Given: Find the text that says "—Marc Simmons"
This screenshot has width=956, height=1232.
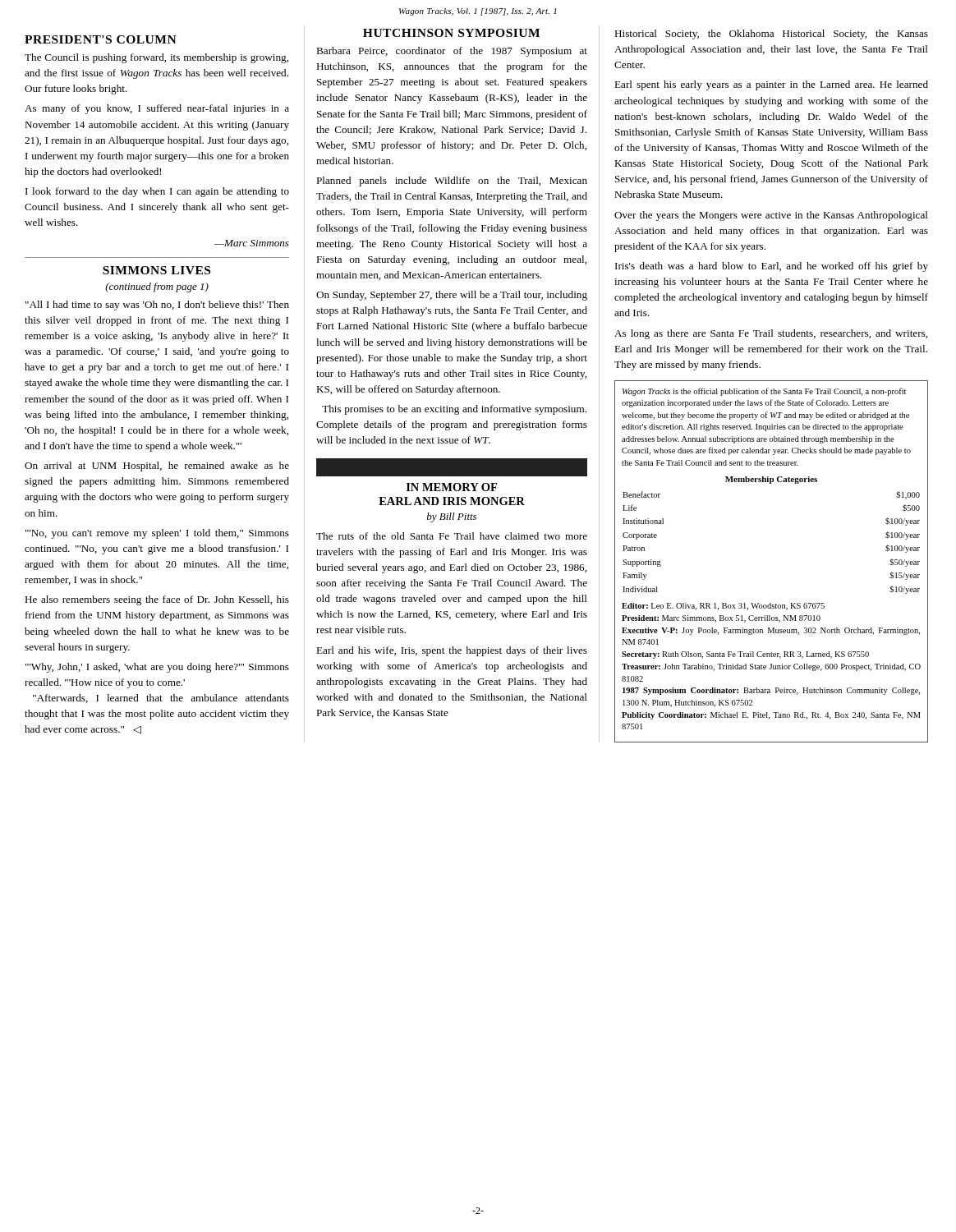Looking at the screenshot, I should tap(252, 242).
